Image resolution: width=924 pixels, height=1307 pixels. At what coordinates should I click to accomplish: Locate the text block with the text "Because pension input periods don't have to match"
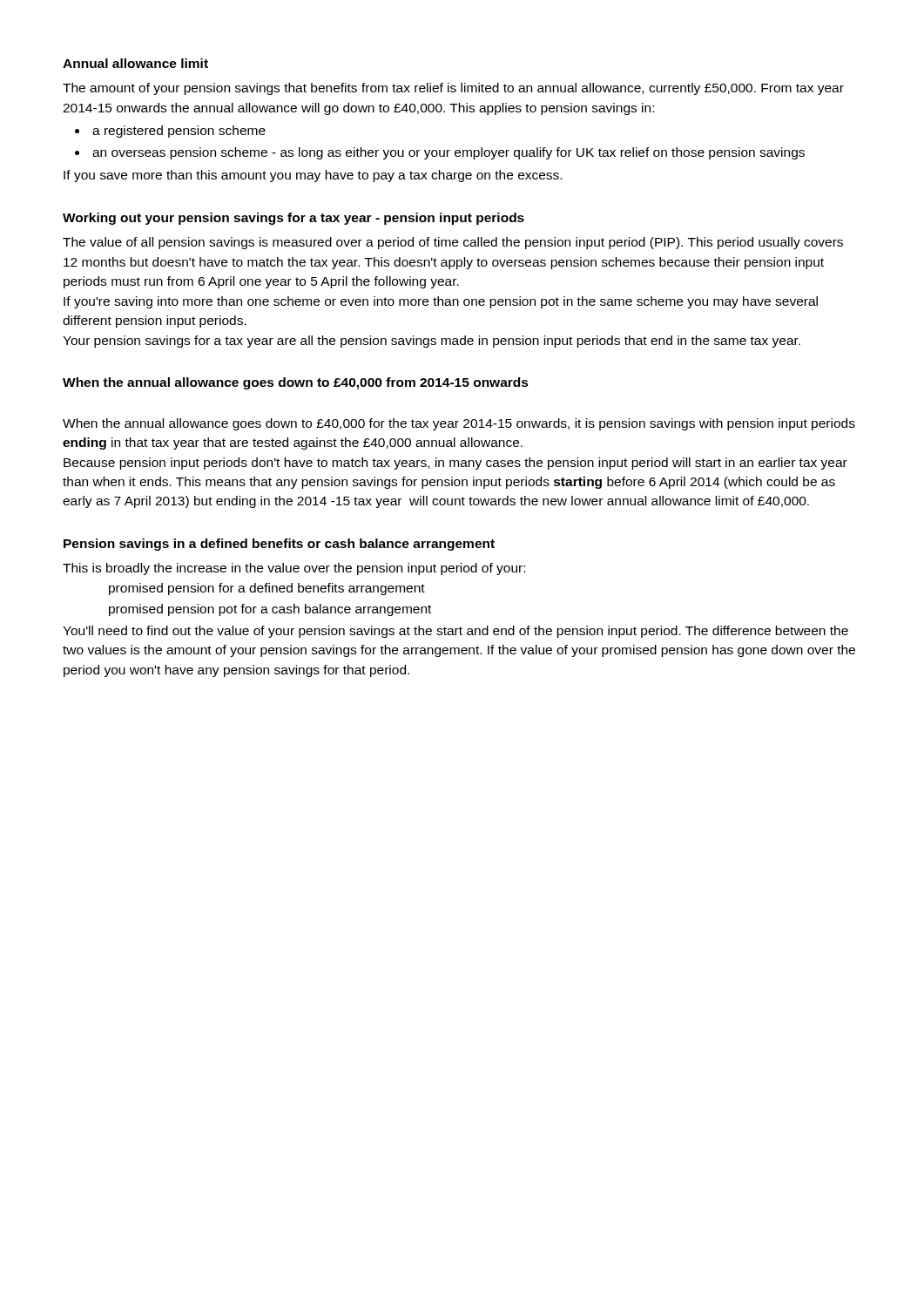pos(455,481)
